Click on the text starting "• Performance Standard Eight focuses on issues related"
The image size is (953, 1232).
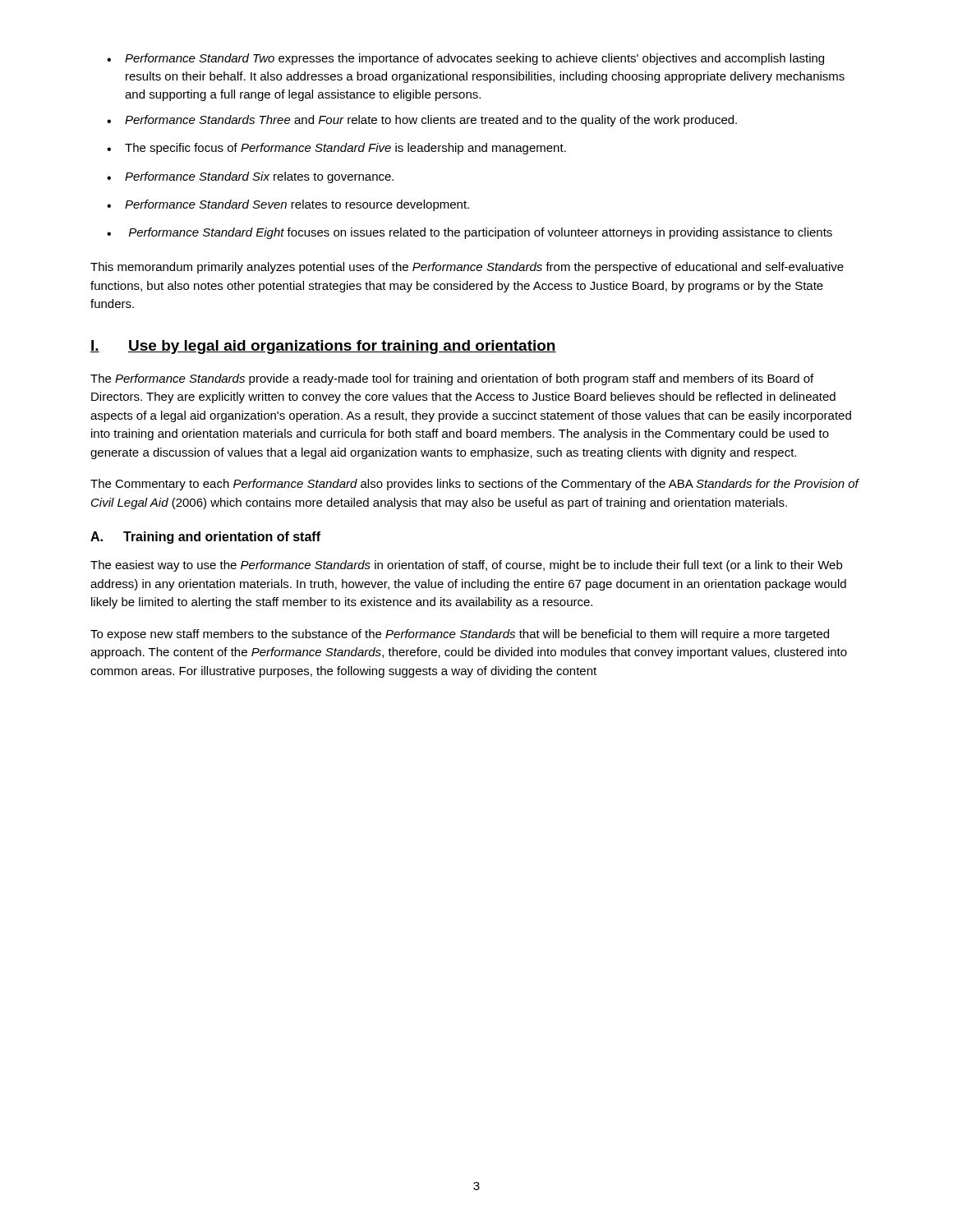tap(485, 233)
